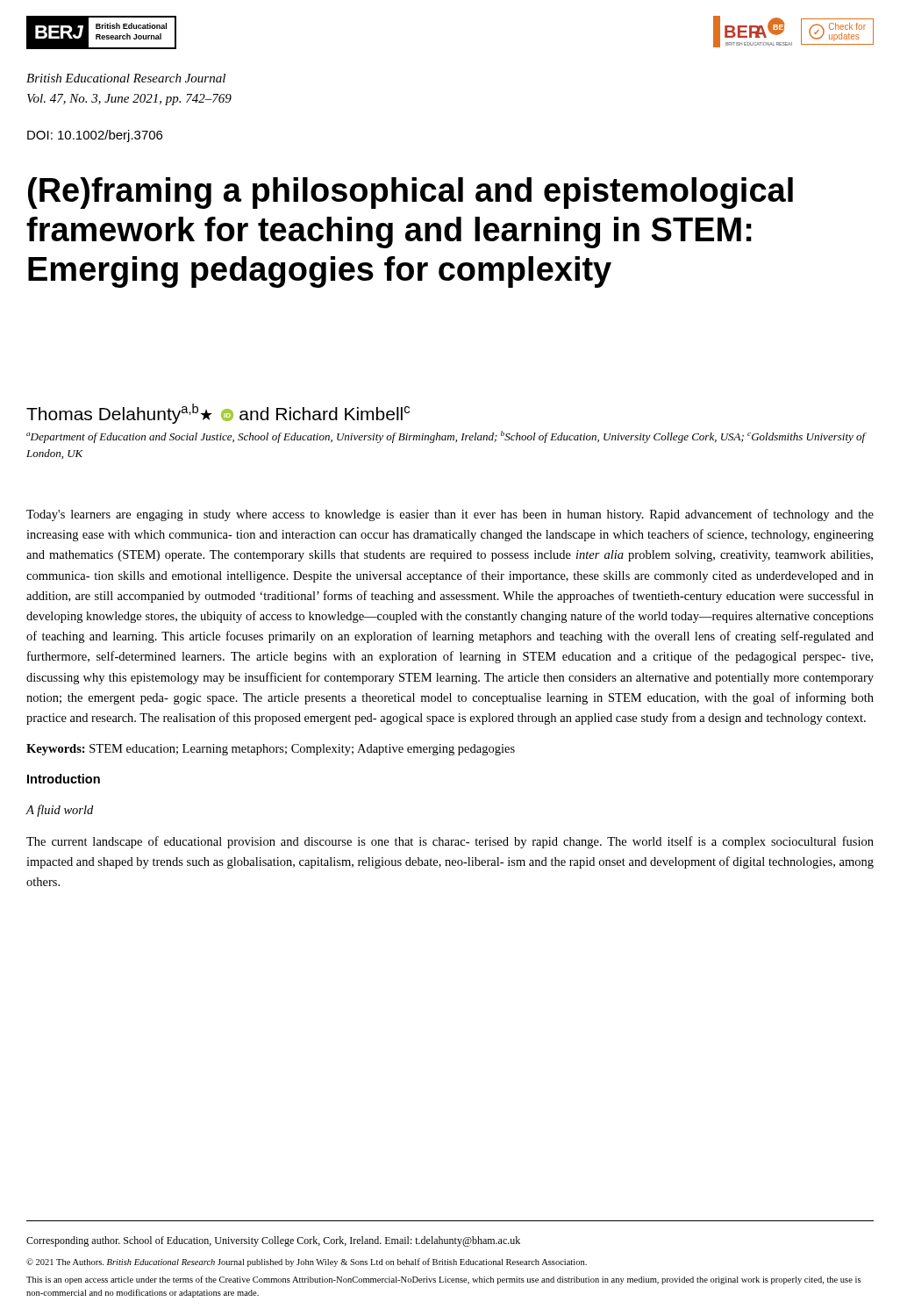Viewport: 900px width, 1316px height.
Task: Click on the section header with the text "A fluid world"
Action: [x=59, y=811]
